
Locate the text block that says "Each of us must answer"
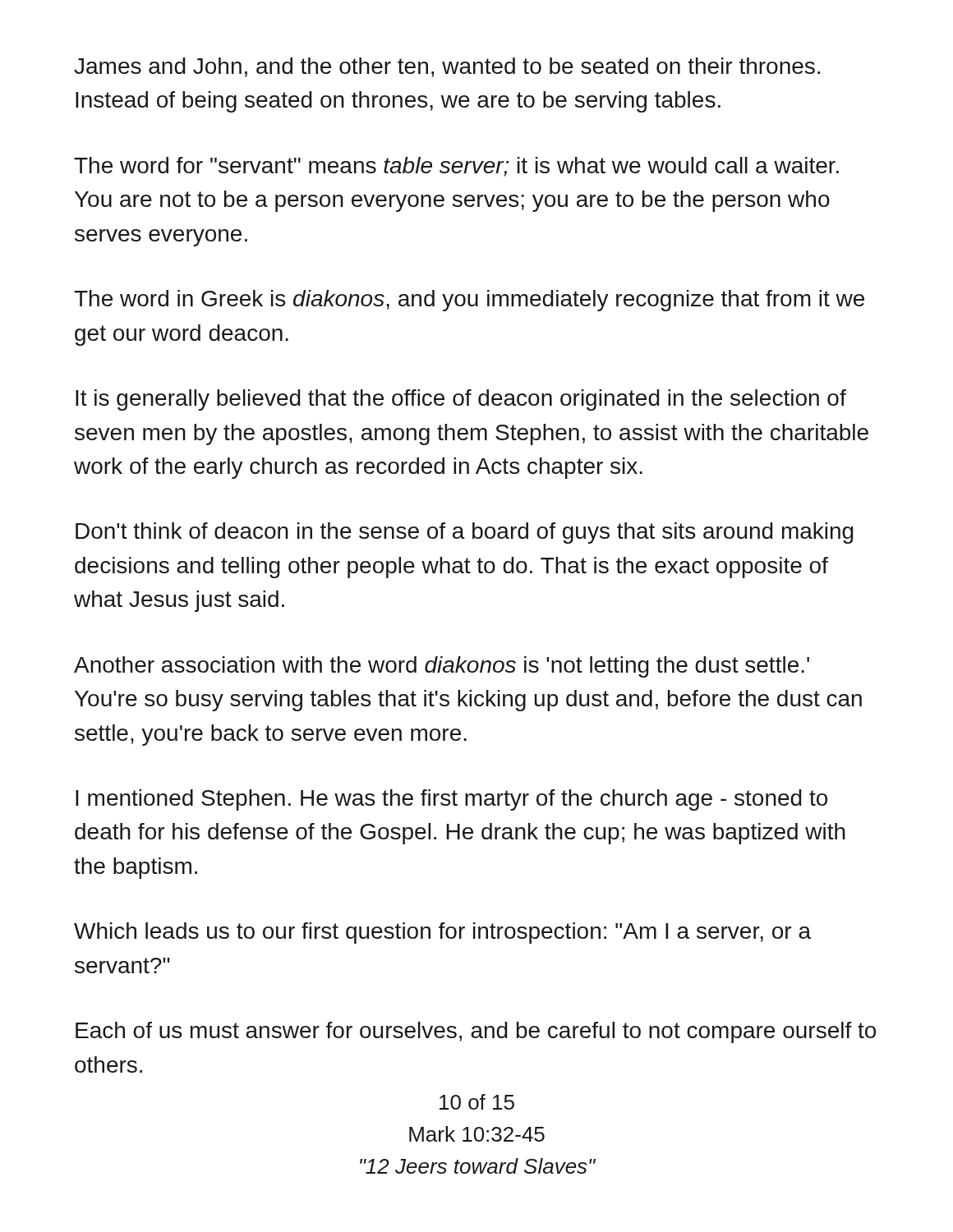(475, 1048)
